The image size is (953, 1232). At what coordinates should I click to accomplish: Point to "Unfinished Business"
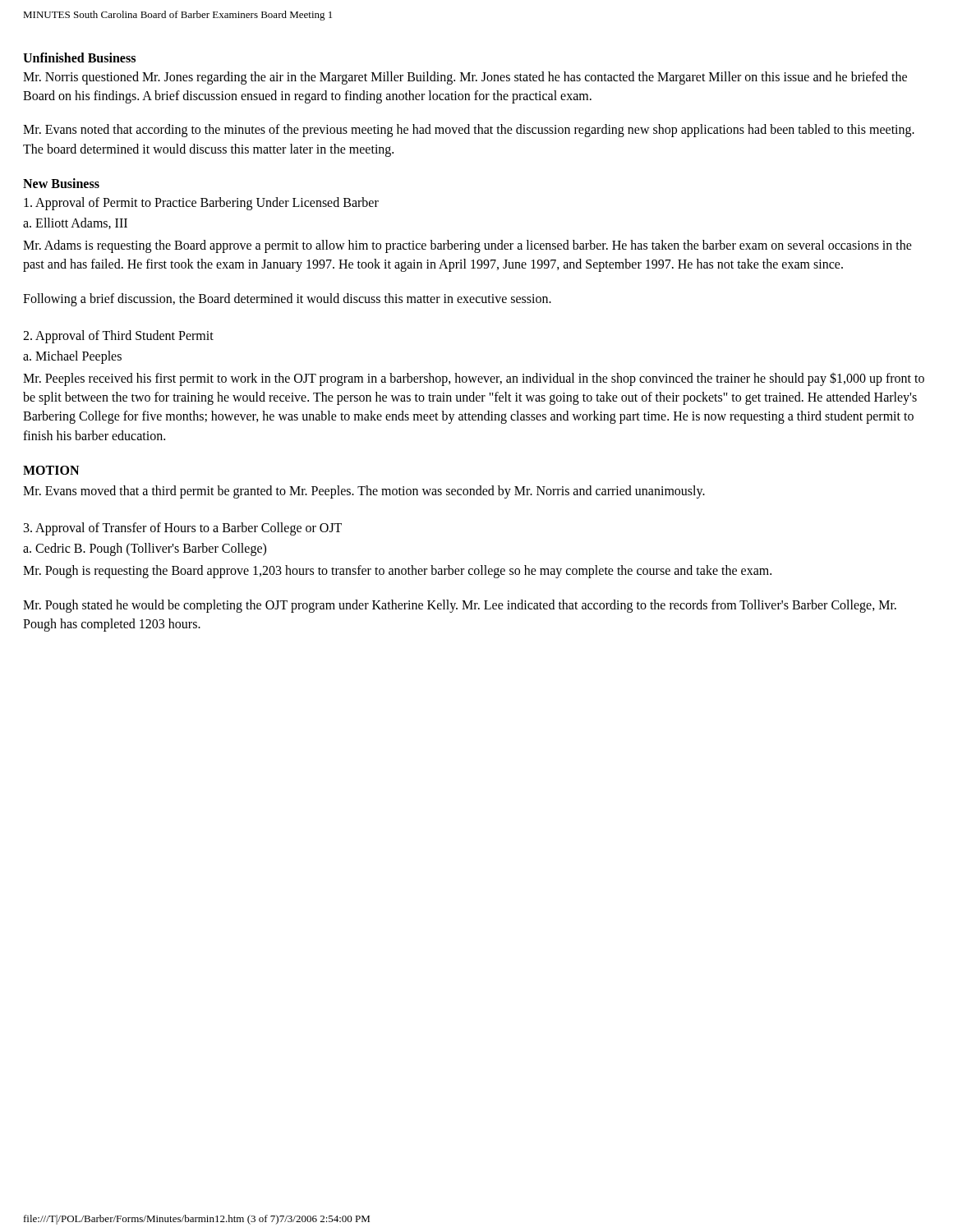click(79, 58)
